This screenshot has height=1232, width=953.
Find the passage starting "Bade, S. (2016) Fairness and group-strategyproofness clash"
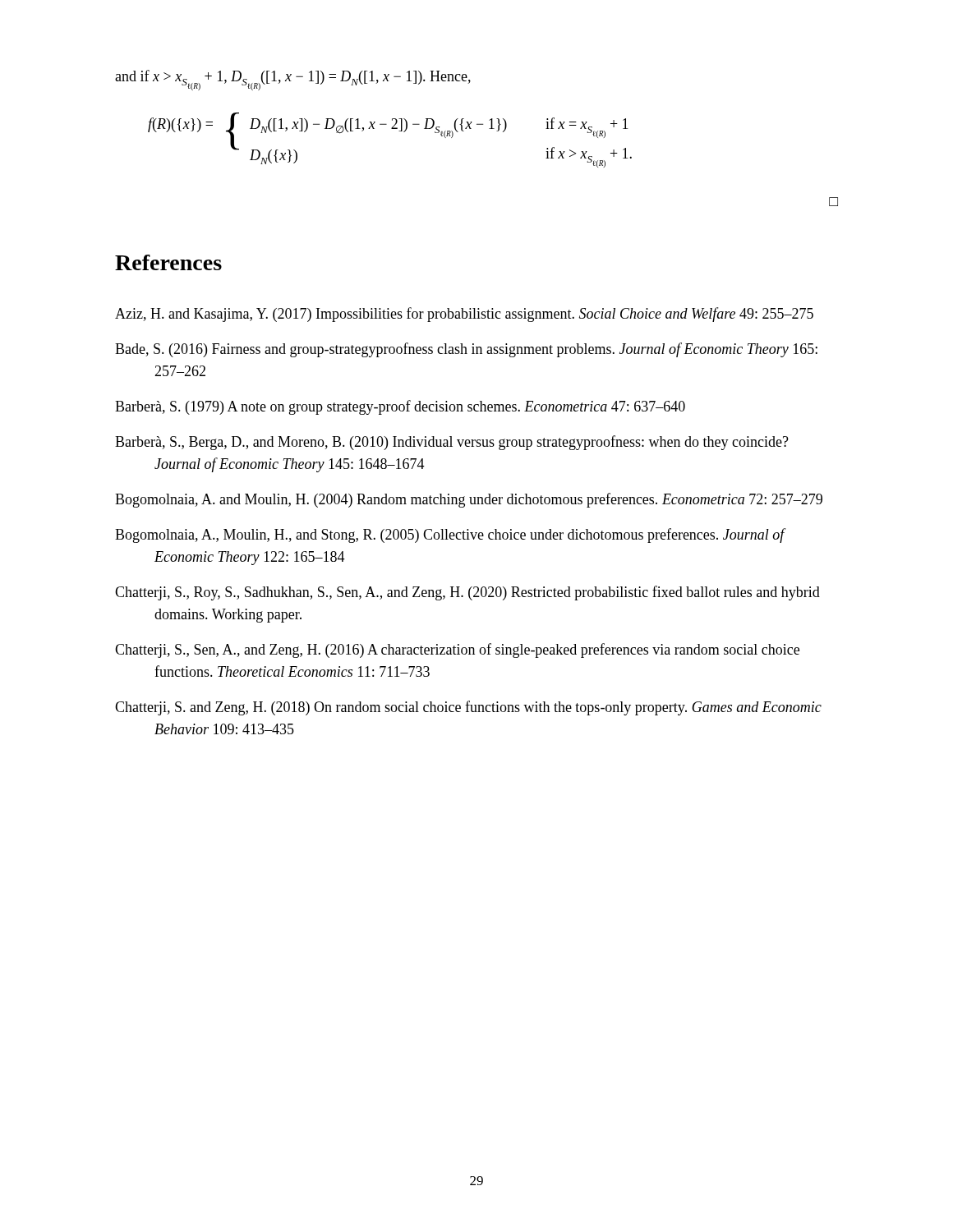click(x=467, y=361)
